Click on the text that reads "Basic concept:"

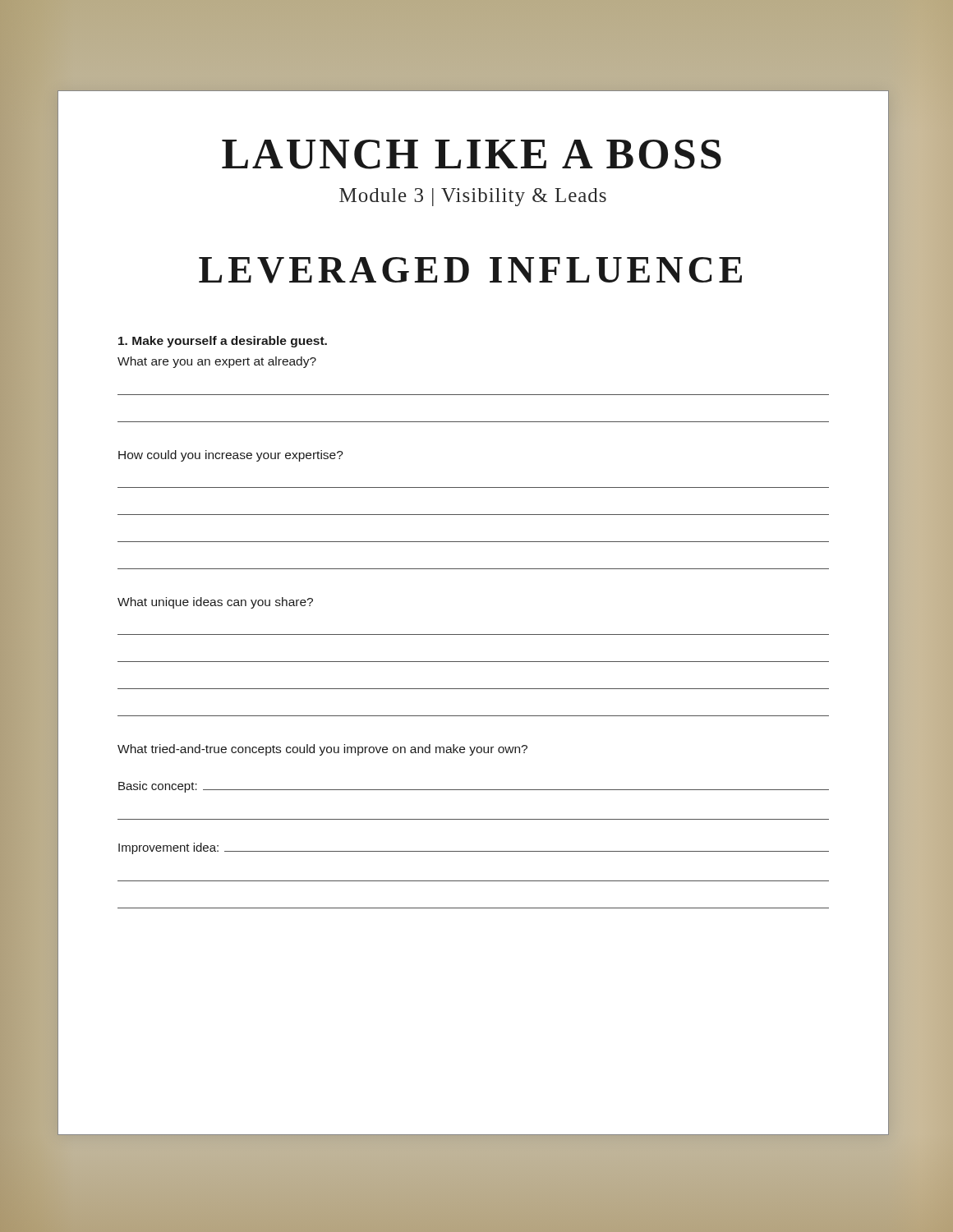click(473, 797)
